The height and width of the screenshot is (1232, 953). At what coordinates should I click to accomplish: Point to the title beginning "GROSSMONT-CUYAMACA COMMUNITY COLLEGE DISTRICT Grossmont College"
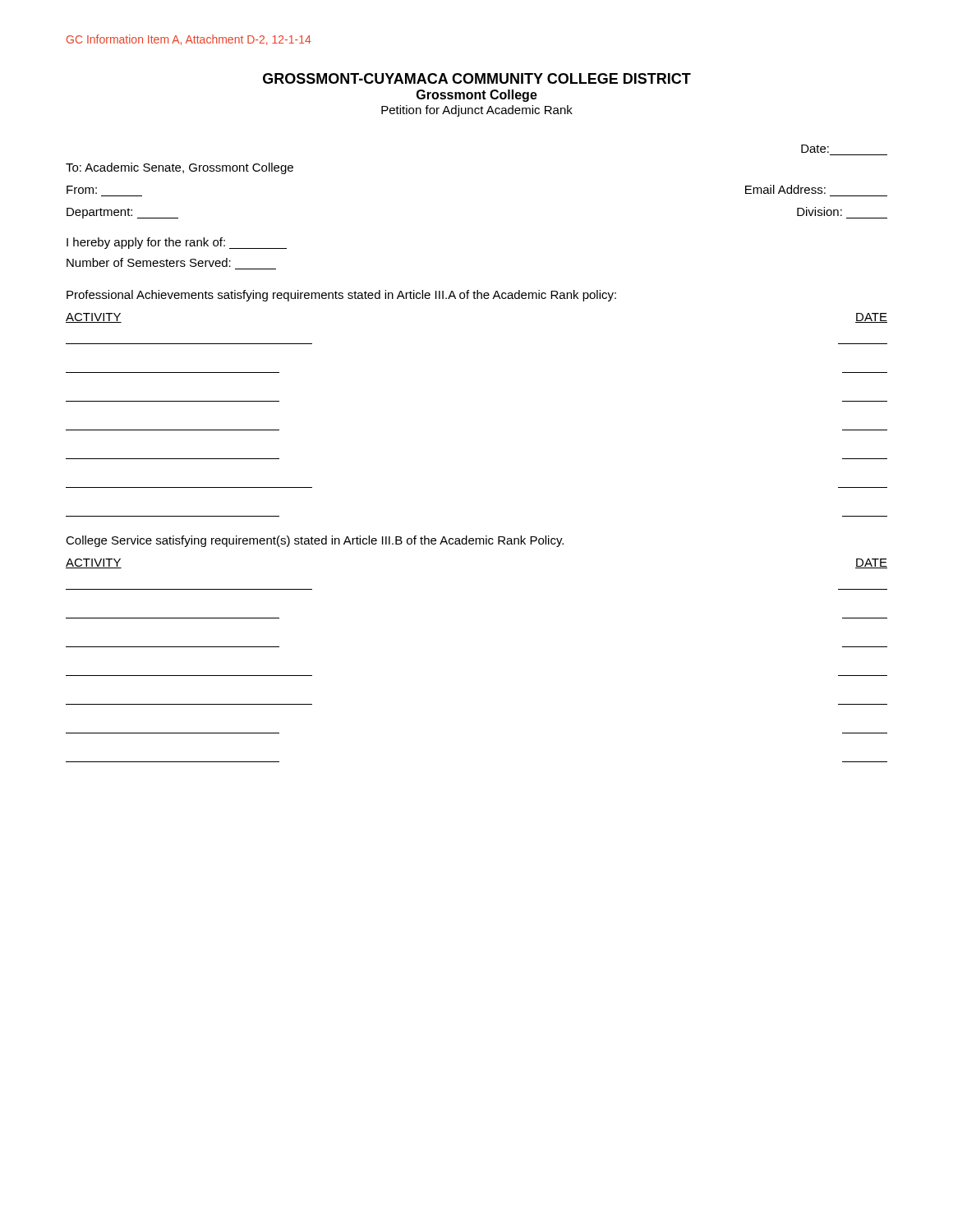[476, 94]
